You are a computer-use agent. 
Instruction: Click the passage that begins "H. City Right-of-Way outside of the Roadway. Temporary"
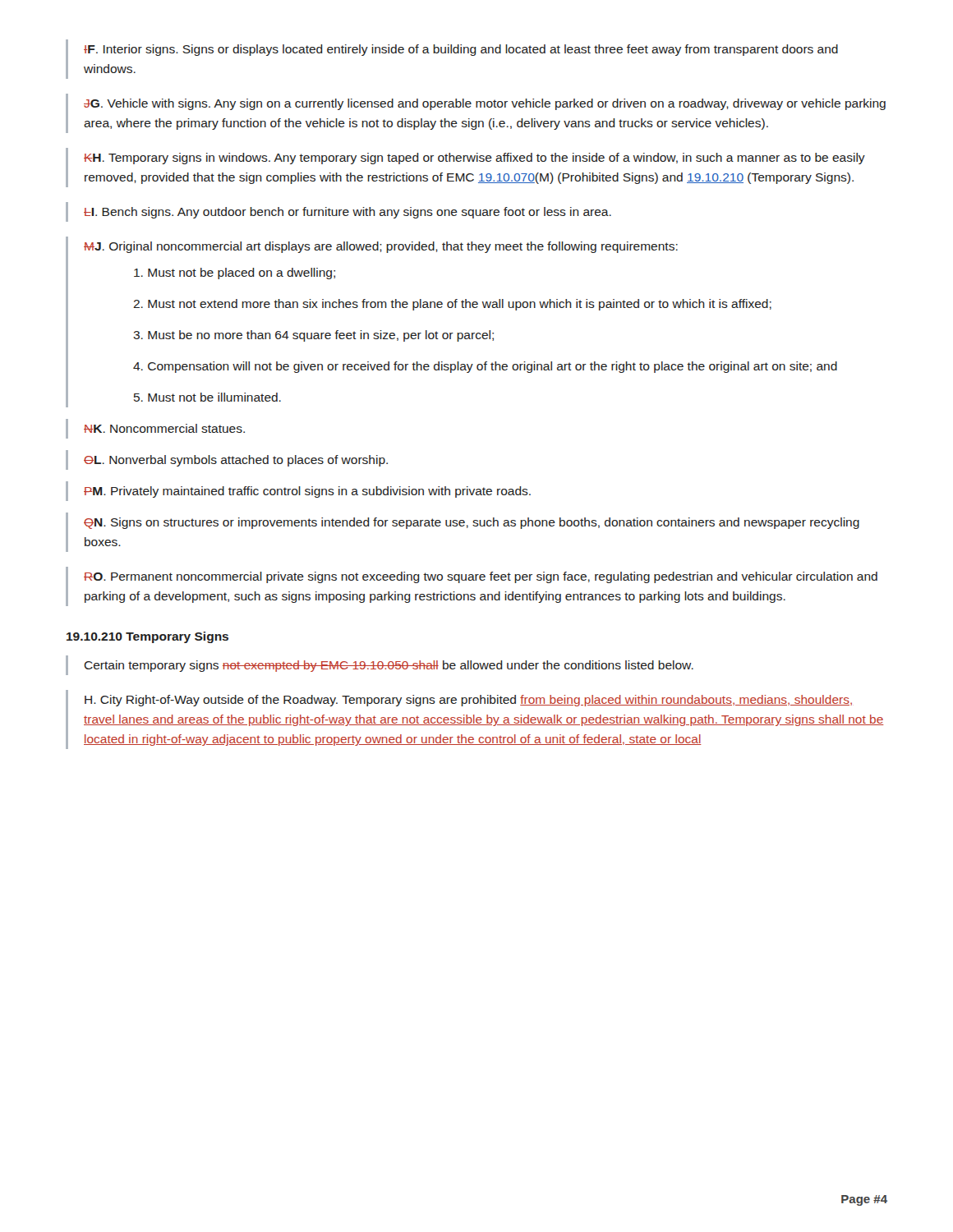pos(475,720)
